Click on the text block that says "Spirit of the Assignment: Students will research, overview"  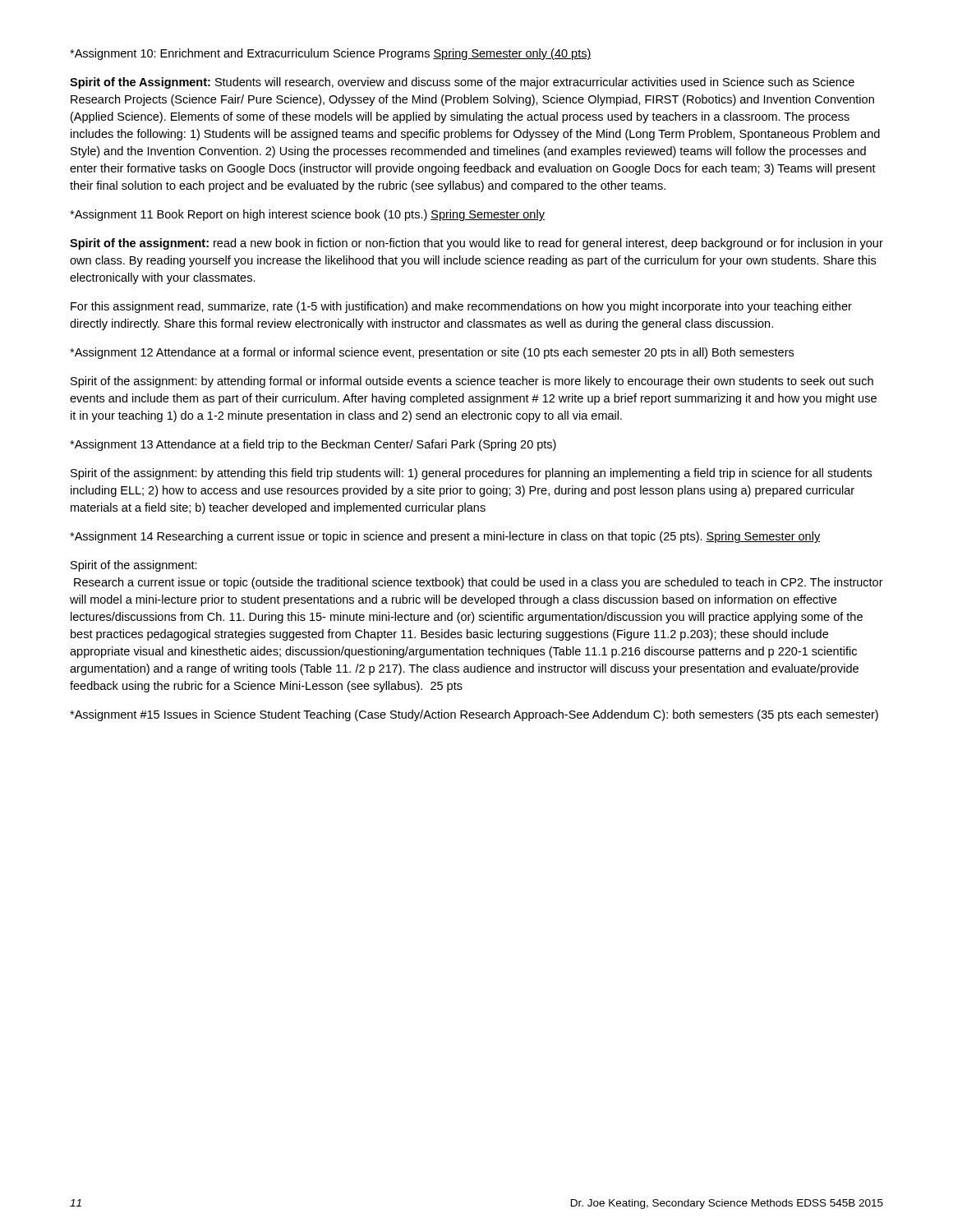click(475, 134)
